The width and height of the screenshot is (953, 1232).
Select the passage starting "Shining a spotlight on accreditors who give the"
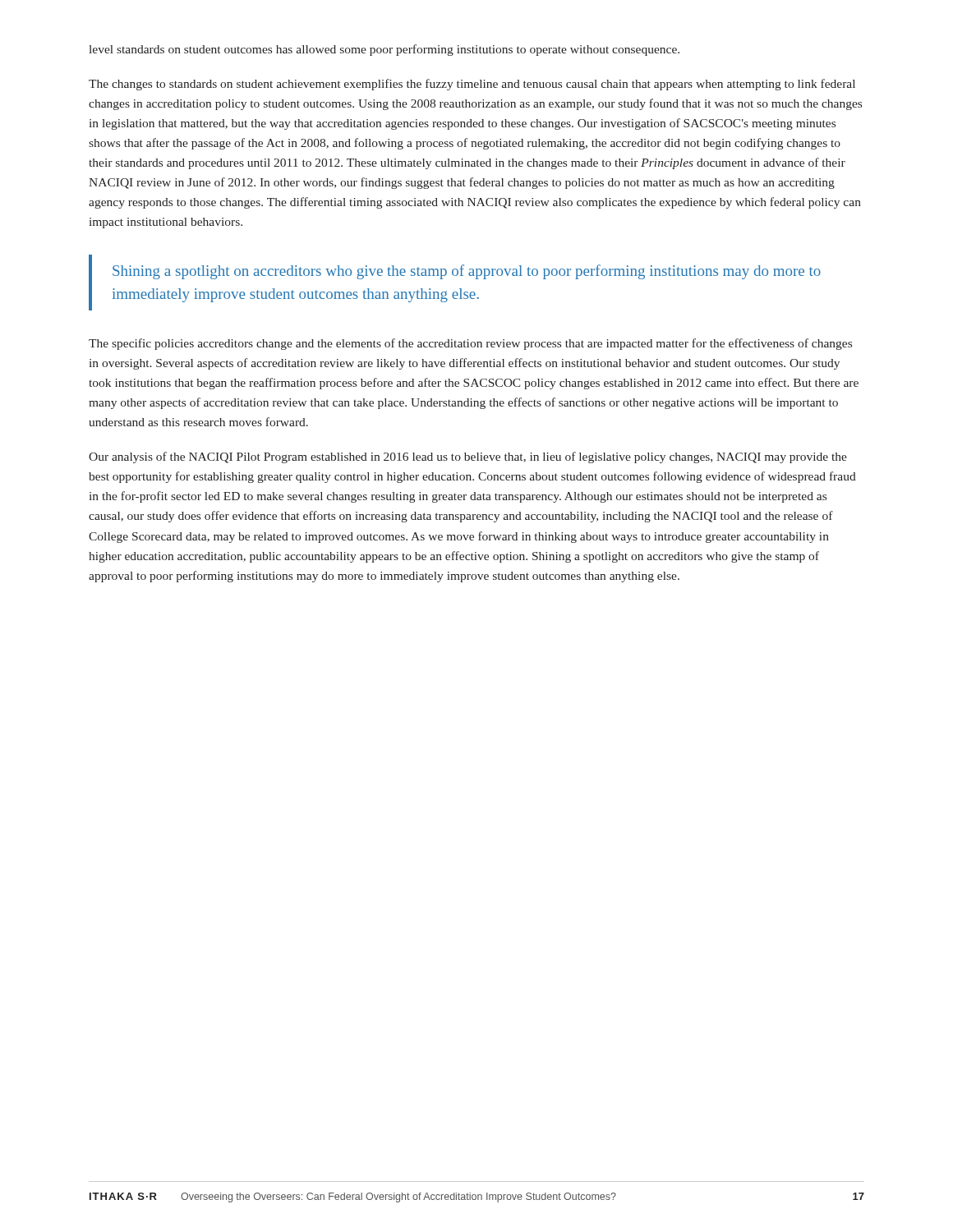[488, 283]
